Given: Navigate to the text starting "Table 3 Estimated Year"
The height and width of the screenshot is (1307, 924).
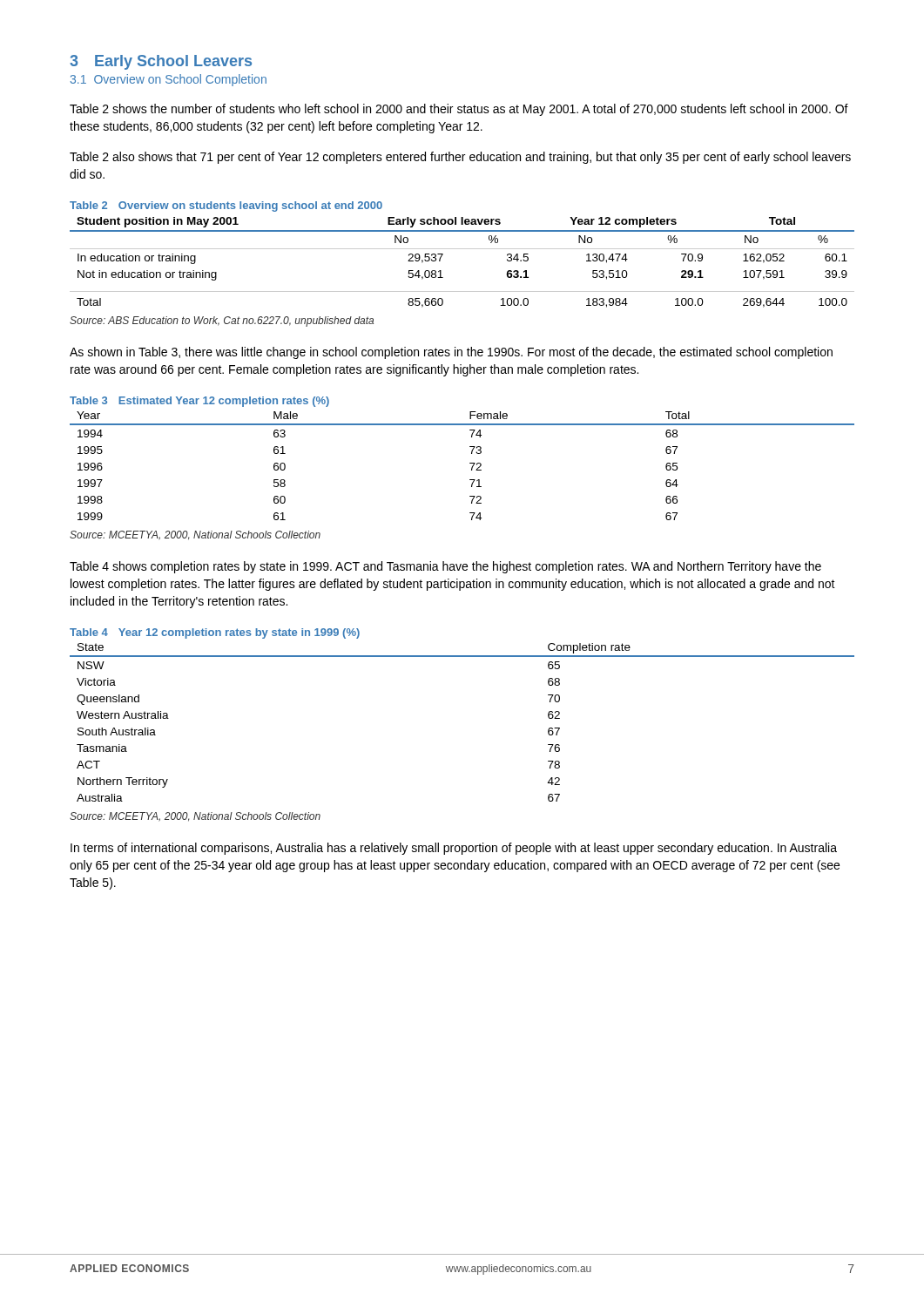Looking at the screenshot, I should click(200, 400).
